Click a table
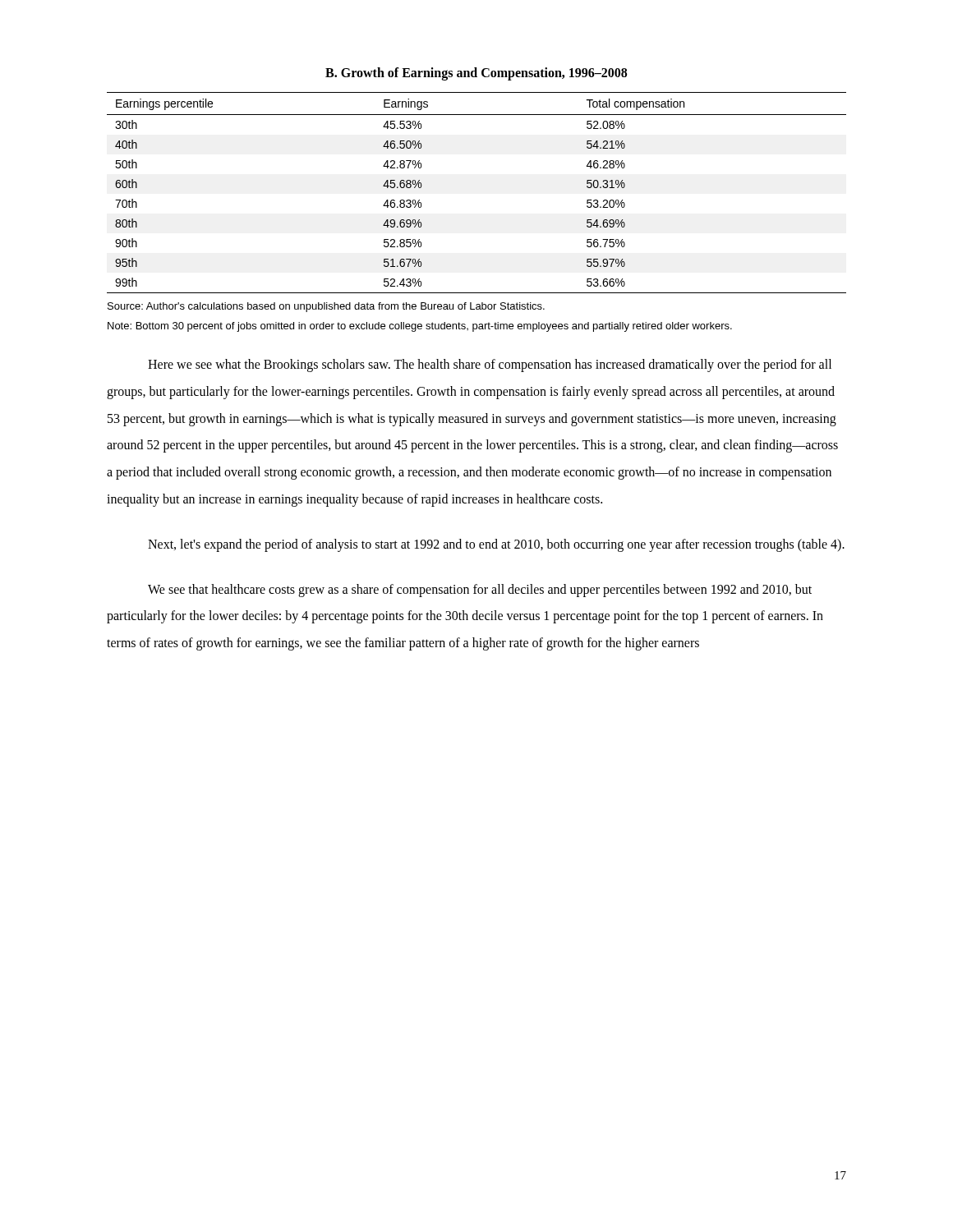 [476, 193]
